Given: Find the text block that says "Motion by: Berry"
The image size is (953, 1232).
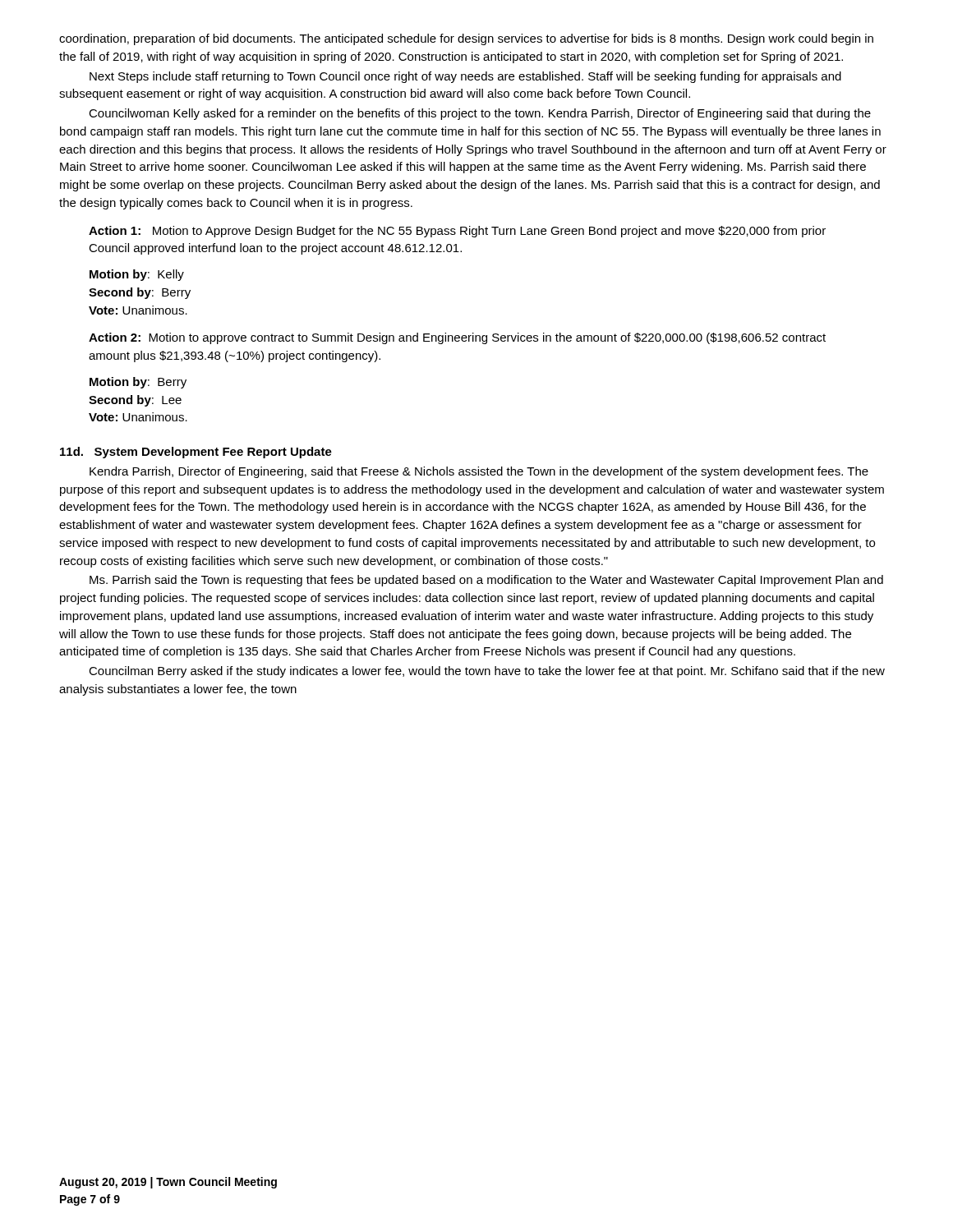Looking at the screenshot, I should [x=138, y=383].
